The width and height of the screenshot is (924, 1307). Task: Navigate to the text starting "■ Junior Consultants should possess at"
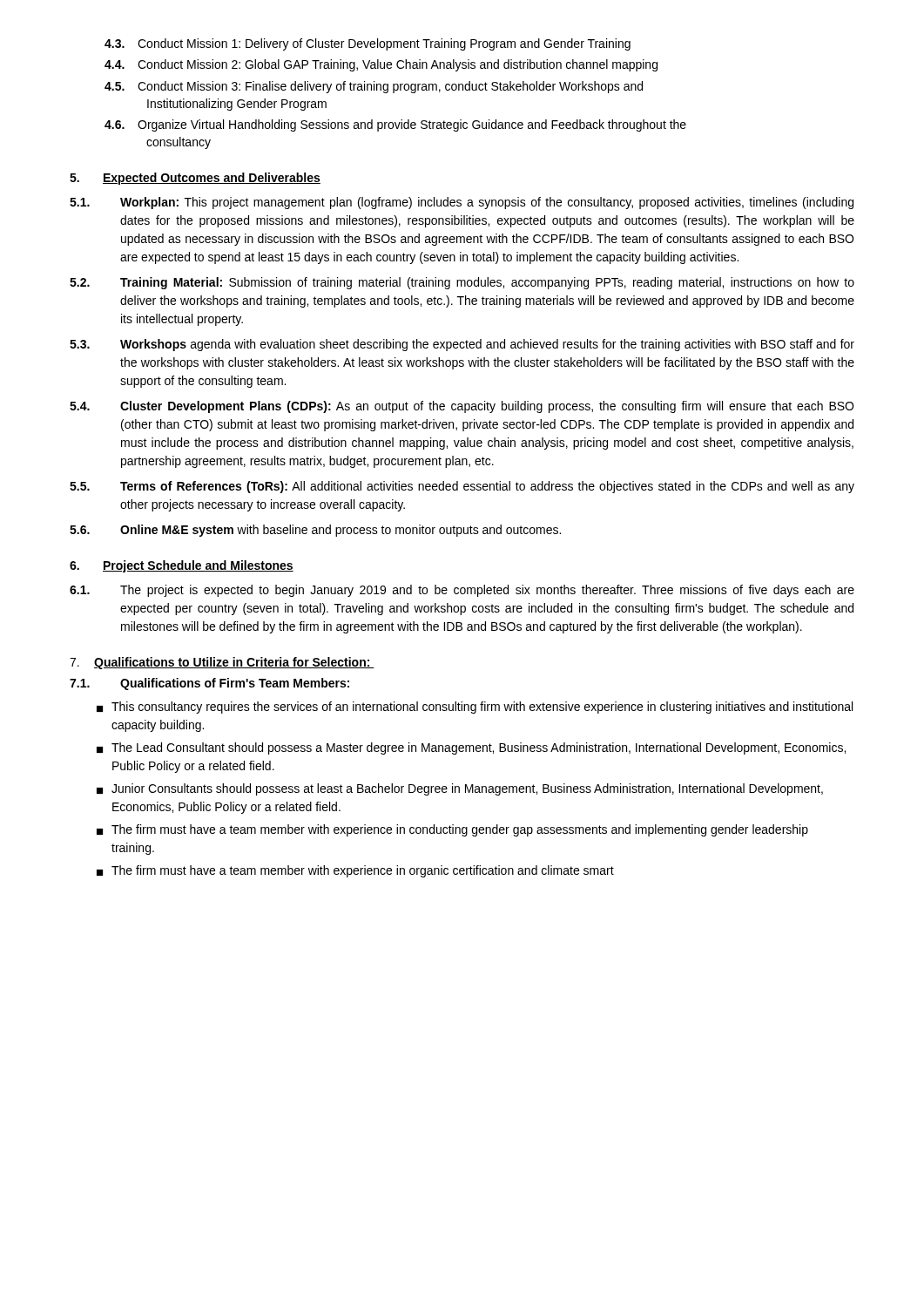[475, 798]
